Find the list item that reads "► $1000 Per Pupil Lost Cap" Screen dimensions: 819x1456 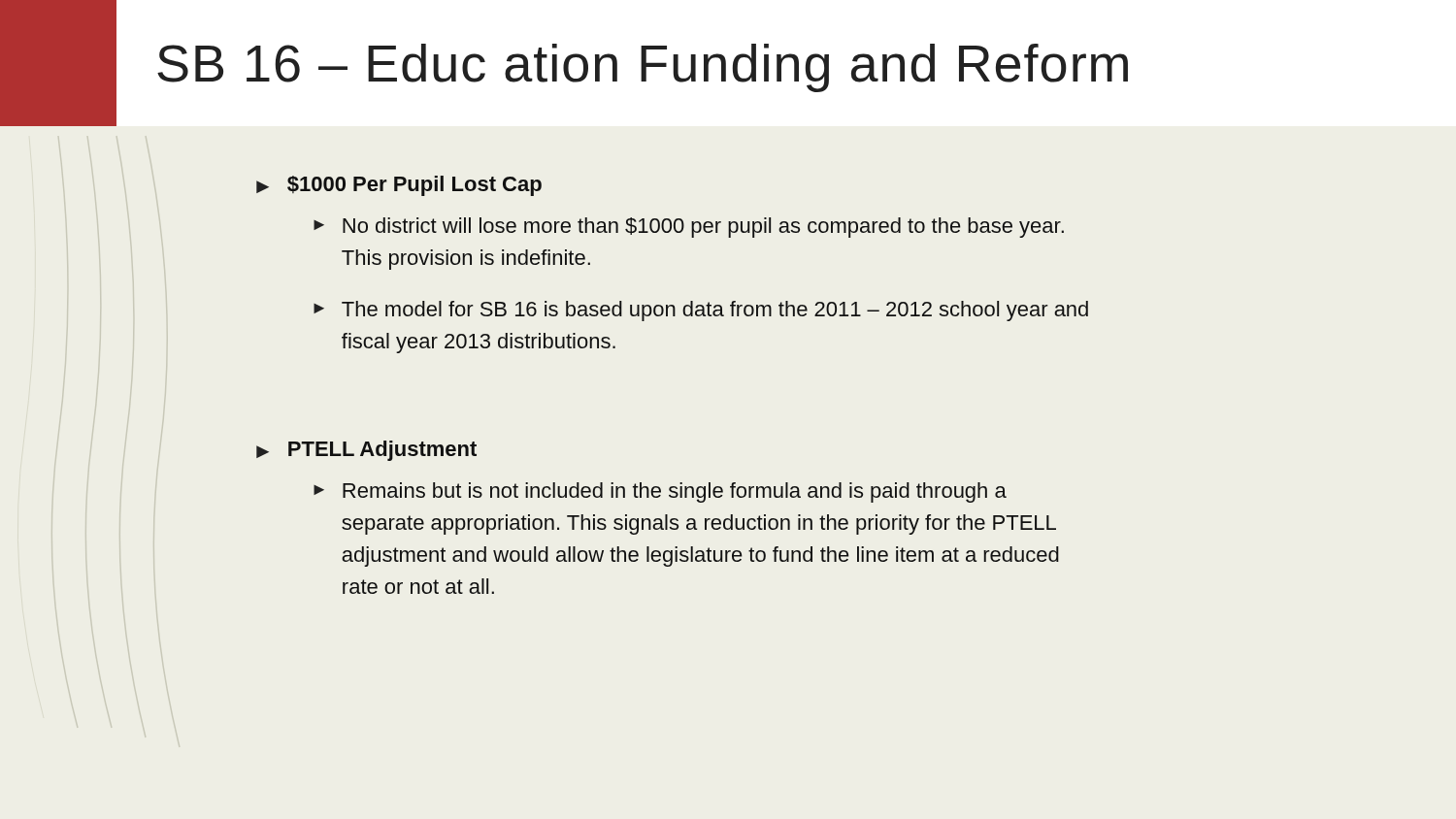click(x=397, y=185)
